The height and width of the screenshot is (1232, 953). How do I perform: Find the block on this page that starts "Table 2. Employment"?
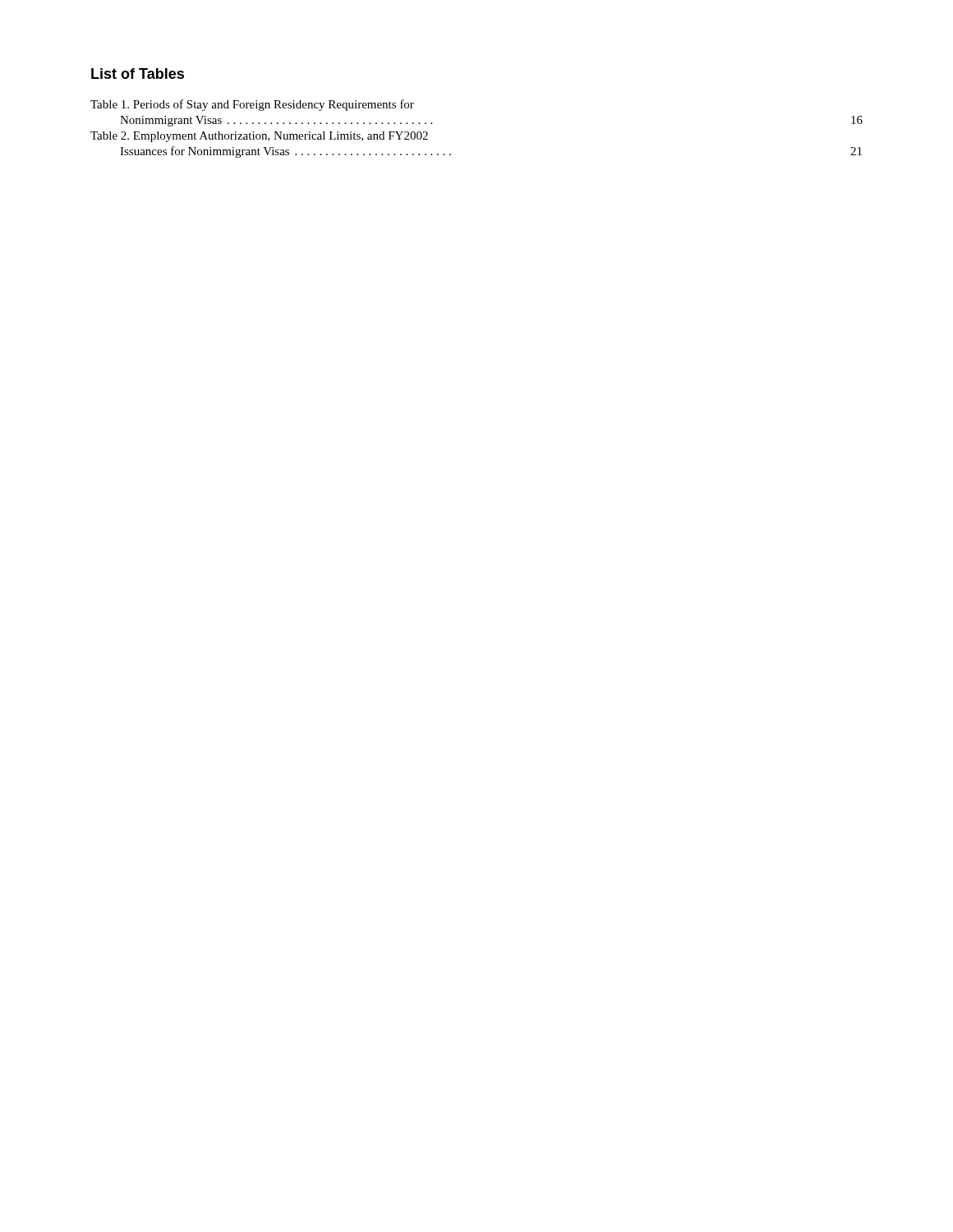(x=259, y=136)
